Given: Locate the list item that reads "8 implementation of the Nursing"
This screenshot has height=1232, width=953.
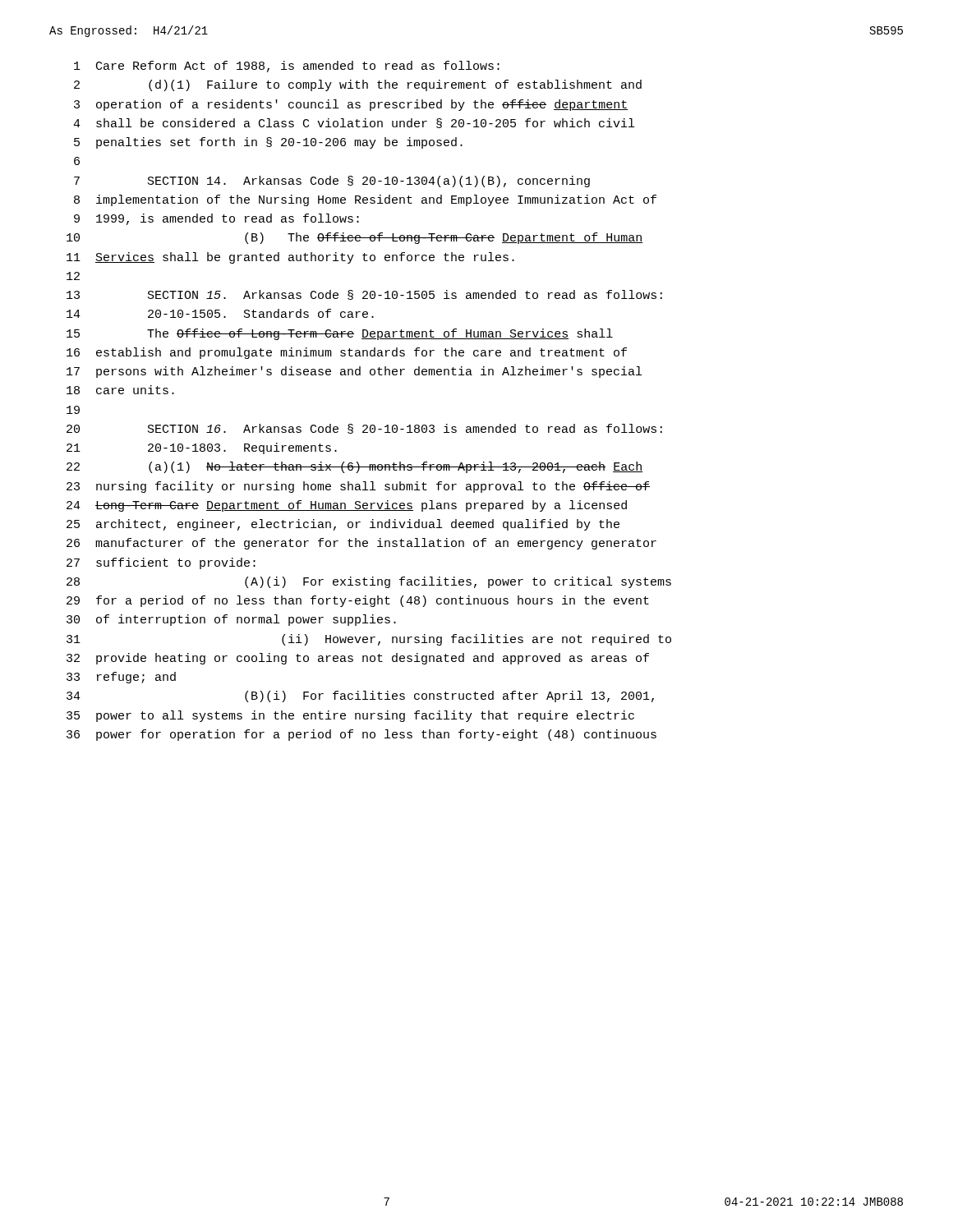Looking at the screenshot, I should (x=476, y=201).
